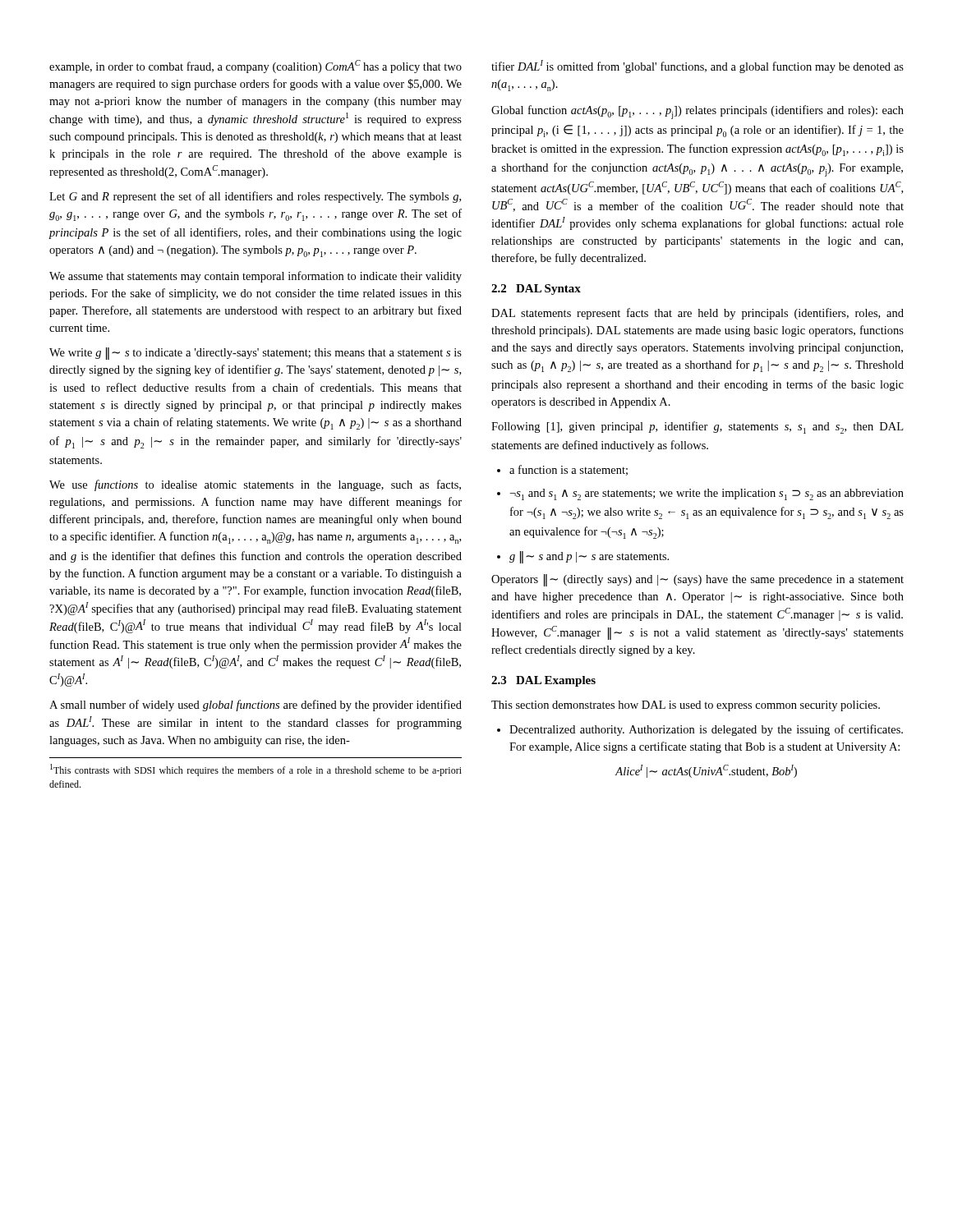Click on the list item that says "a function is a"
Viewport: 953px width, 1232px height.
[562, 470]
